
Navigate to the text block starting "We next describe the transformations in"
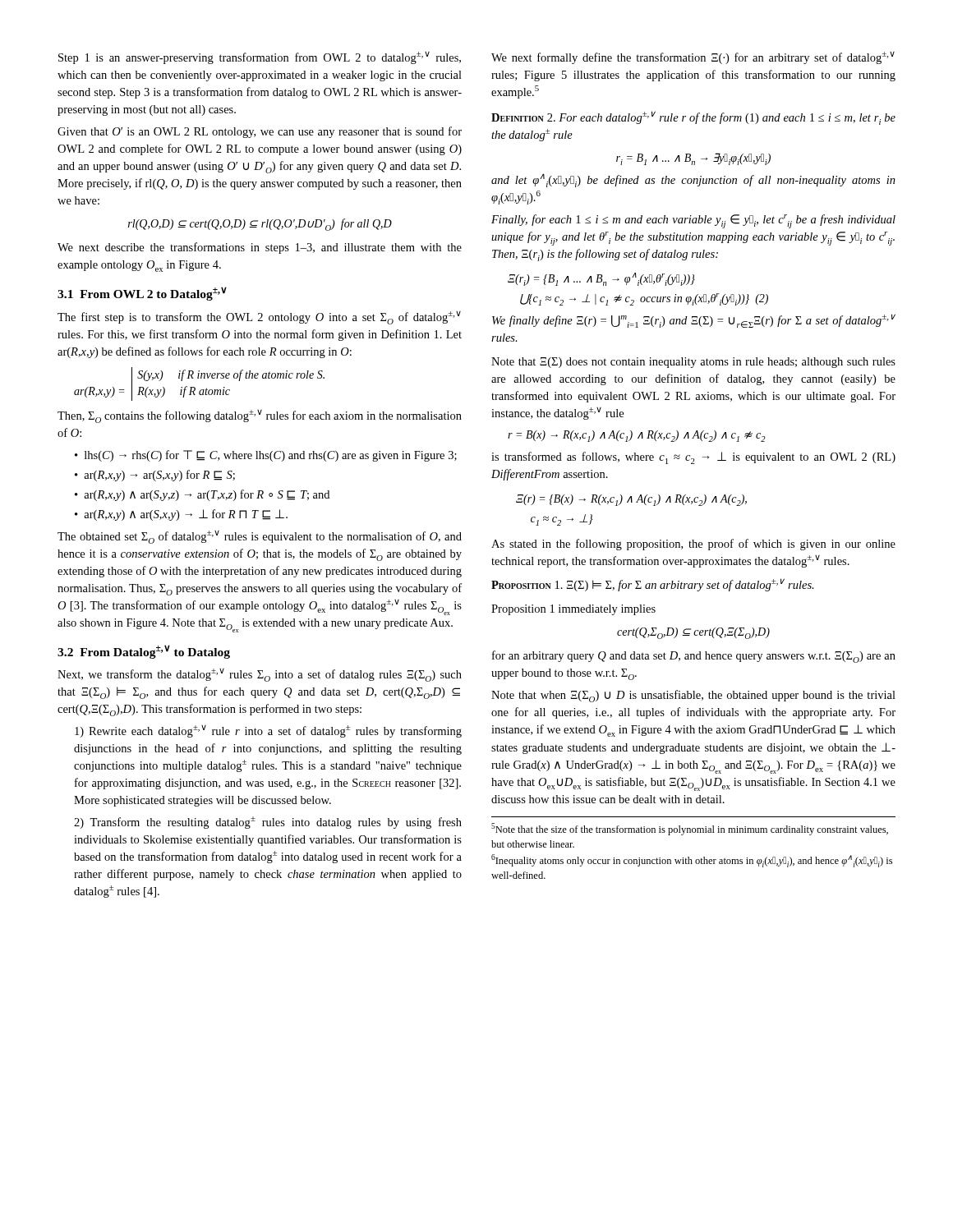[260, 257]
